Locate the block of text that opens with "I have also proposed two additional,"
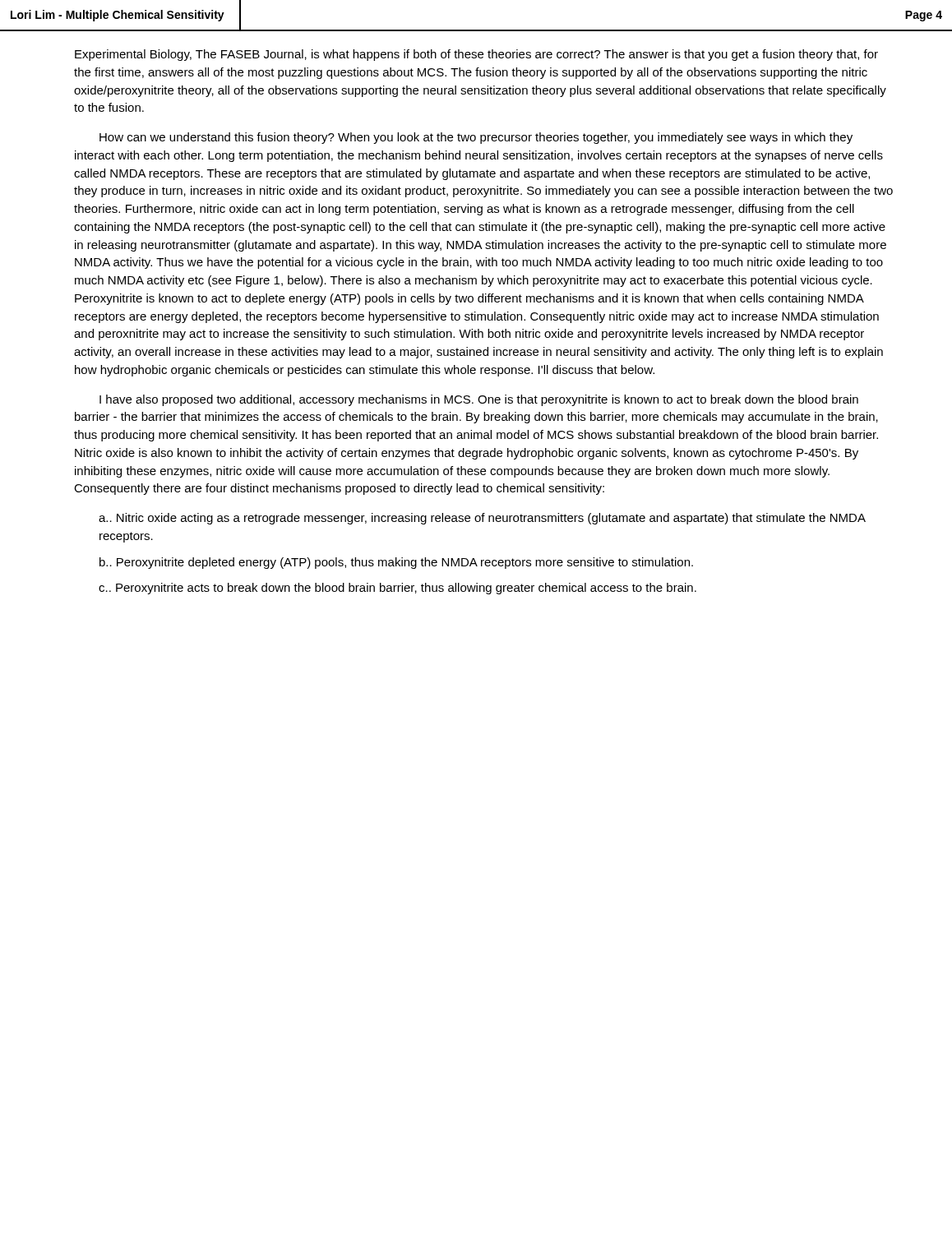952x1233 pixels. coord(477,443)
